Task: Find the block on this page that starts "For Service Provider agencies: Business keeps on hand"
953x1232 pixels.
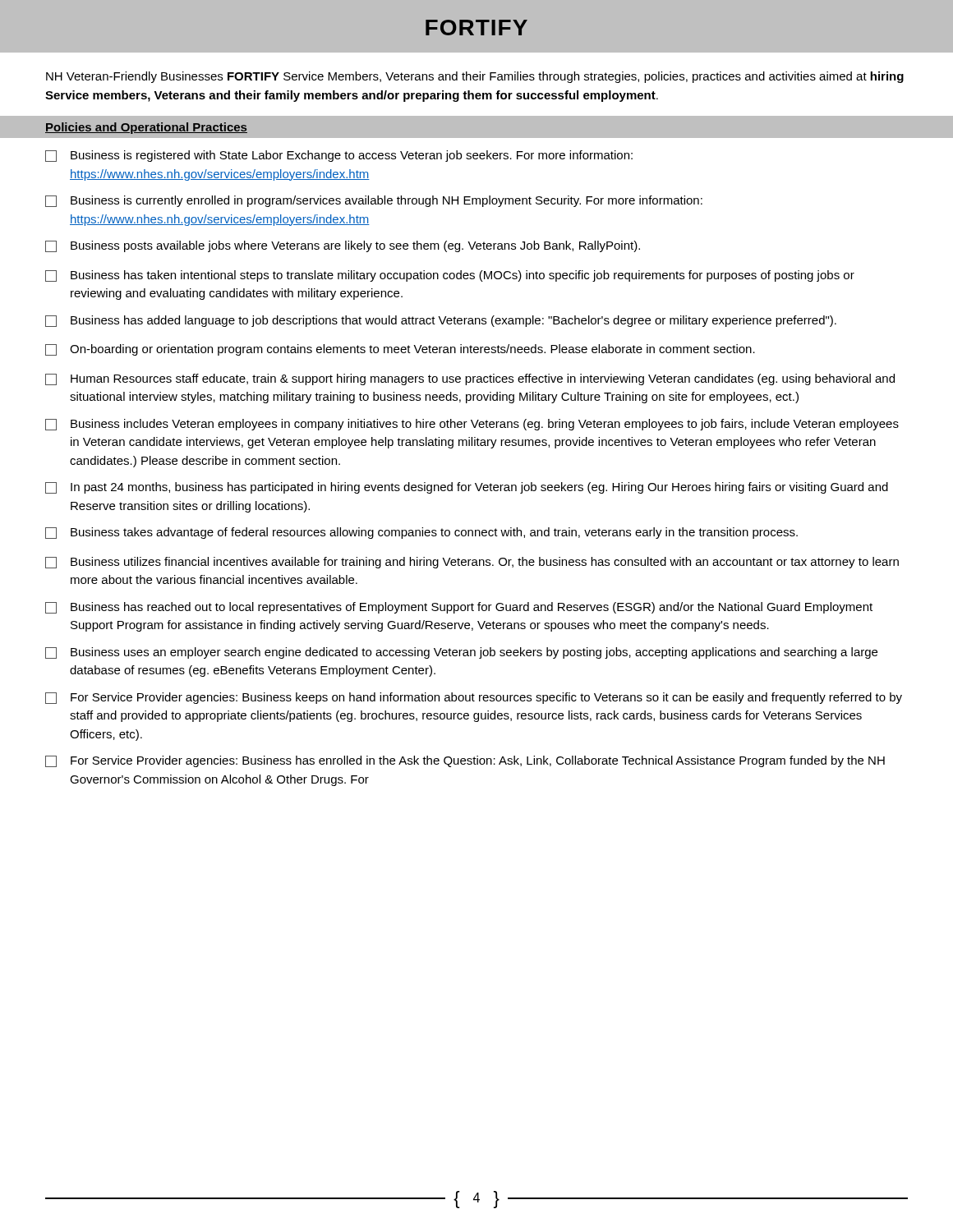Action: [476, 716]
